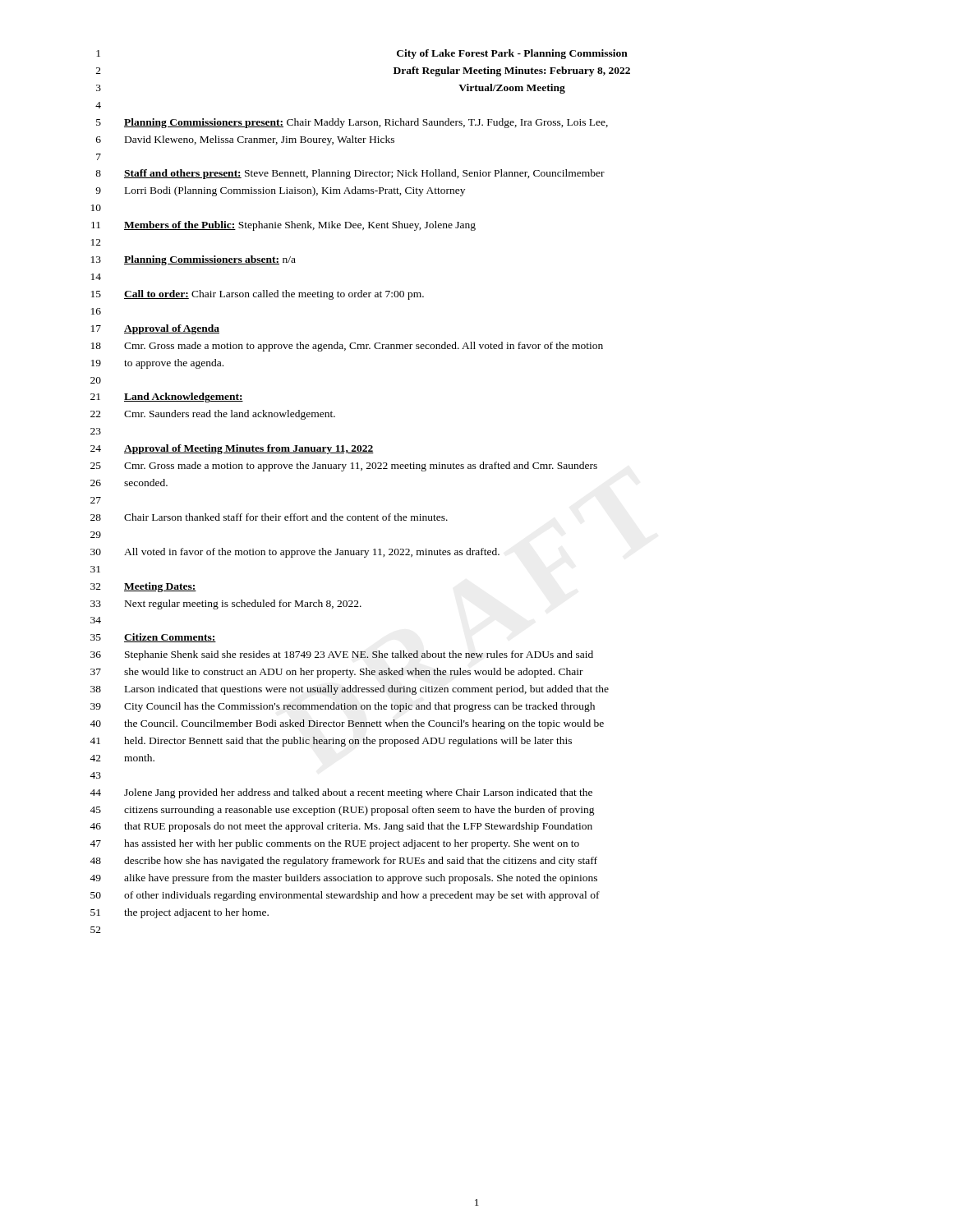This screenshot has width=953, height=1232.
Task: Locate the block of text that opens with "30 All voted"
Action: pyautogui.click(x=489, y=552)
